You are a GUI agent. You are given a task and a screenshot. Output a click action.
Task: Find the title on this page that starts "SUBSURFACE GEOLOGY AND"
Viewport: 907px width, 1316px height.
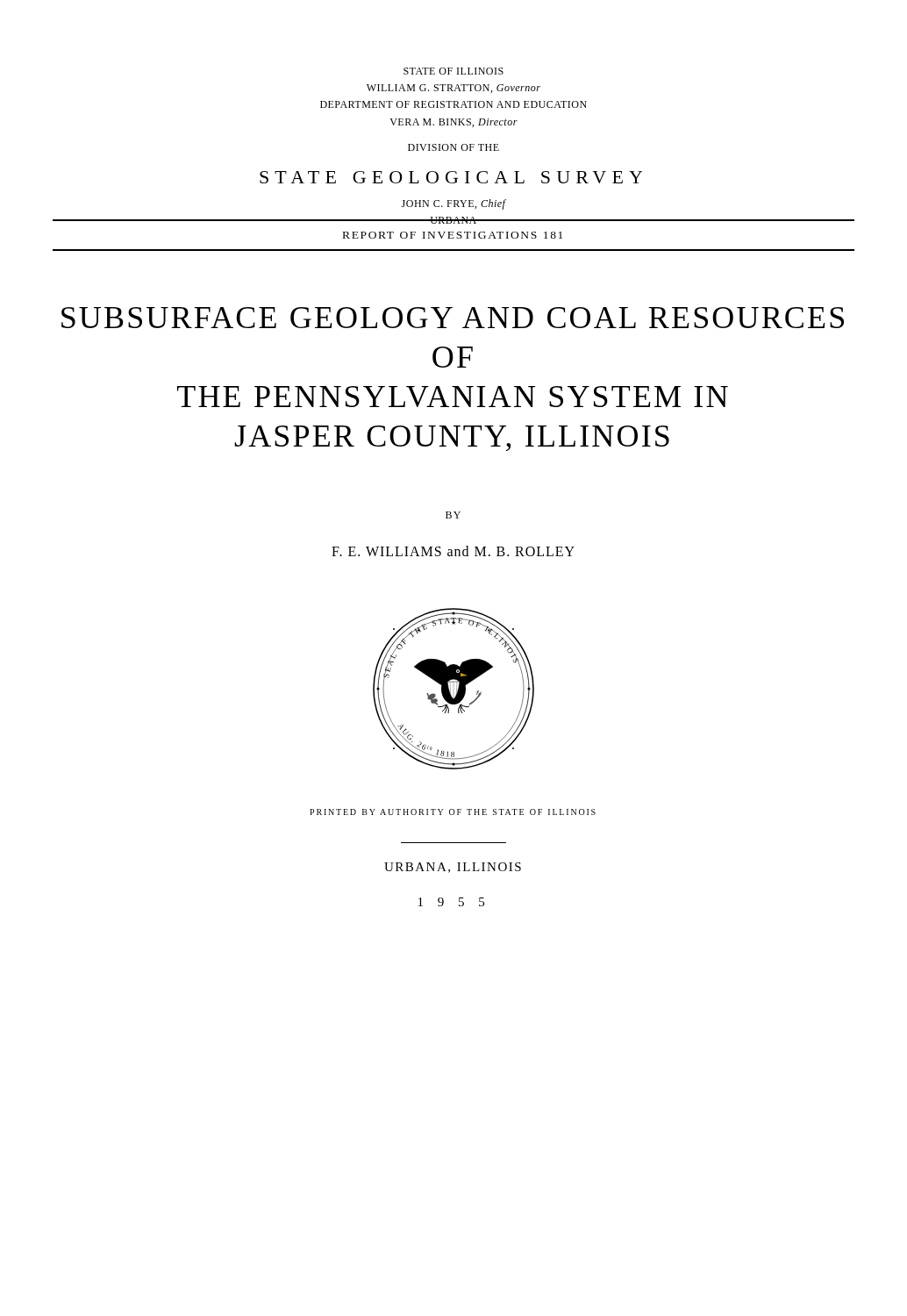[454, 377]
